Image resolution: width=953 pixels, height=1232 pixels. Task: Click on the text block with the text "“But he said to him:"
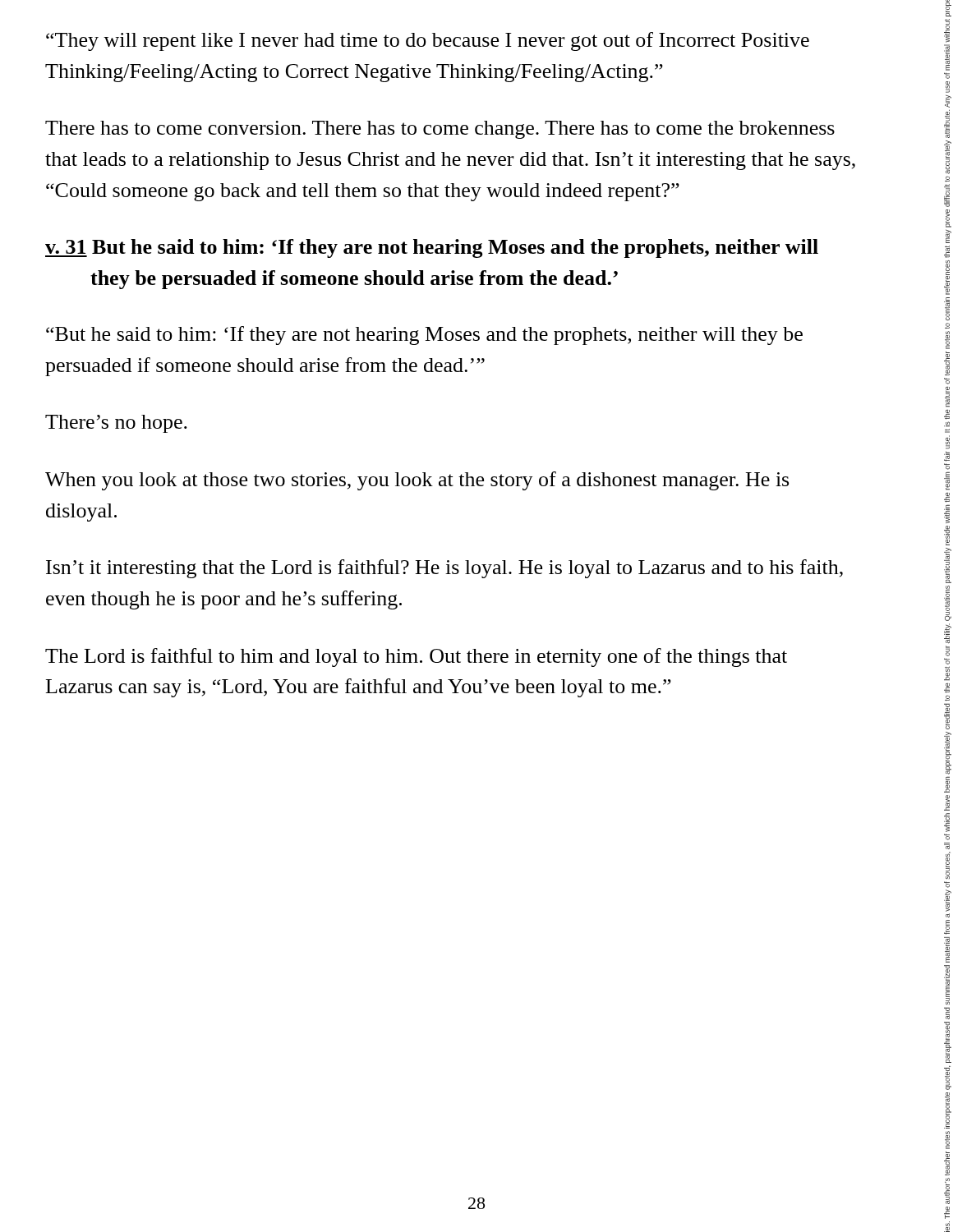[424, 349]
